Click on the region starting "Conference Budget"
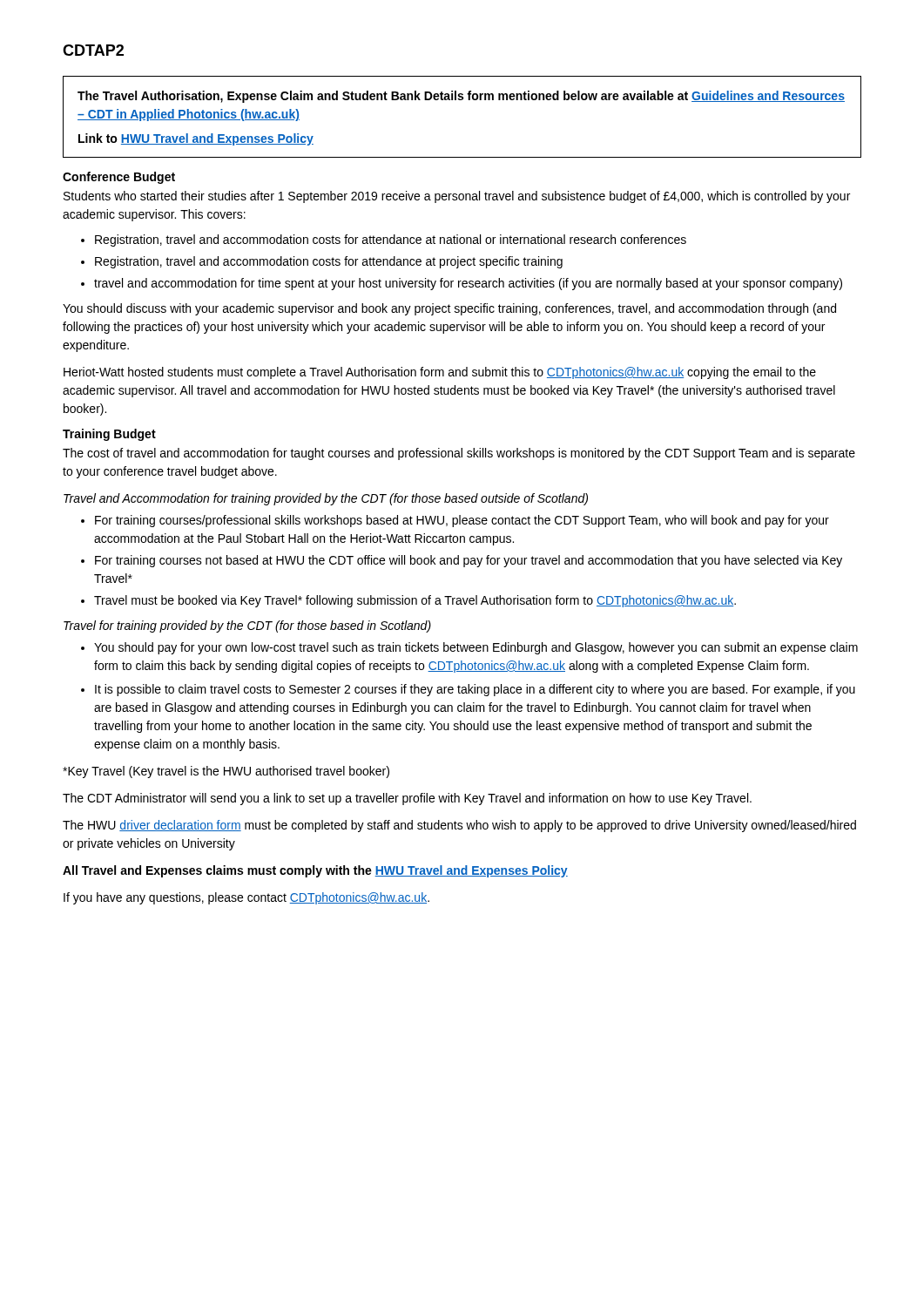 point(119,177)
